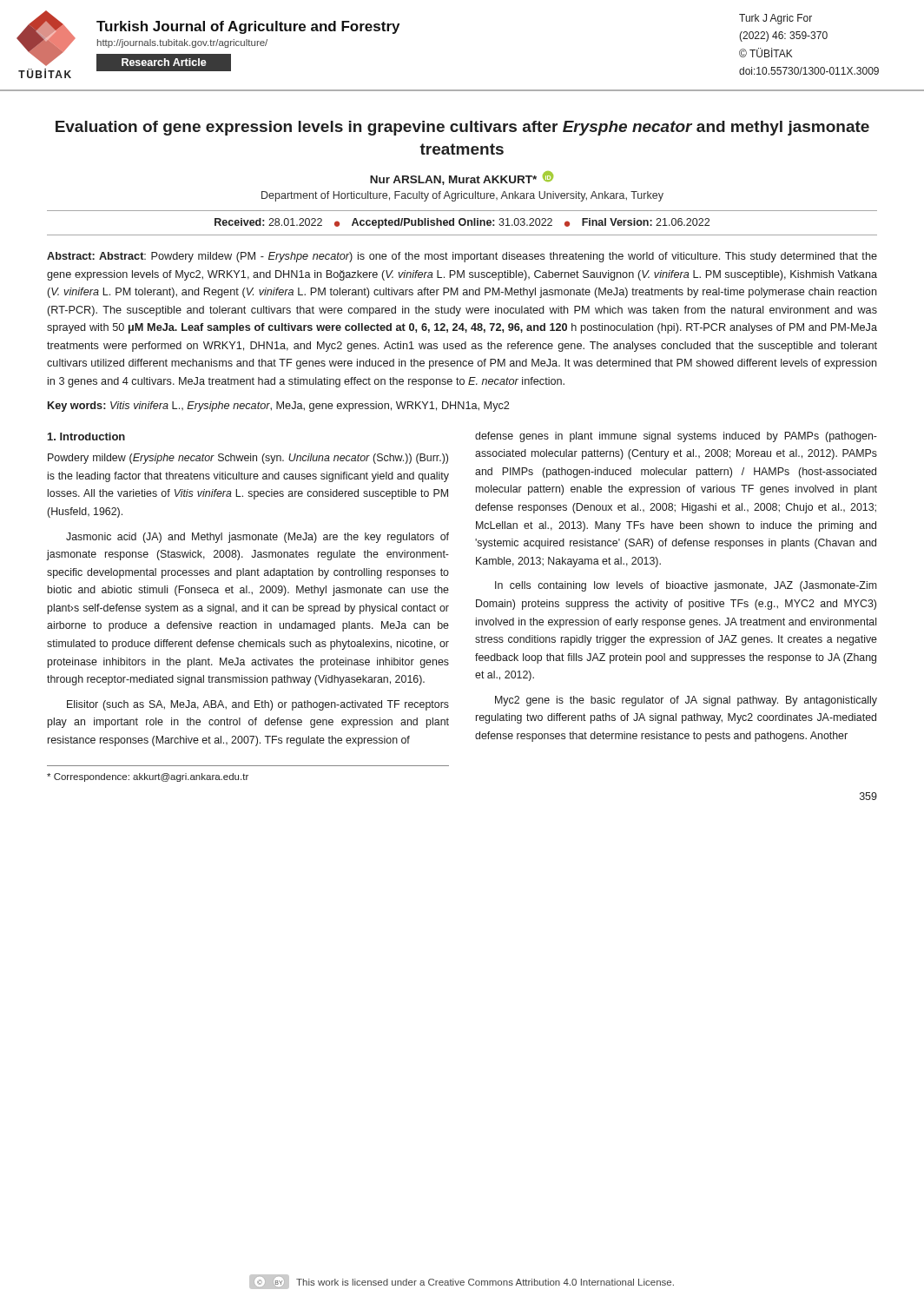
Task: Select the section header with the text "1. Introduction"
Action: coord(86,436)
